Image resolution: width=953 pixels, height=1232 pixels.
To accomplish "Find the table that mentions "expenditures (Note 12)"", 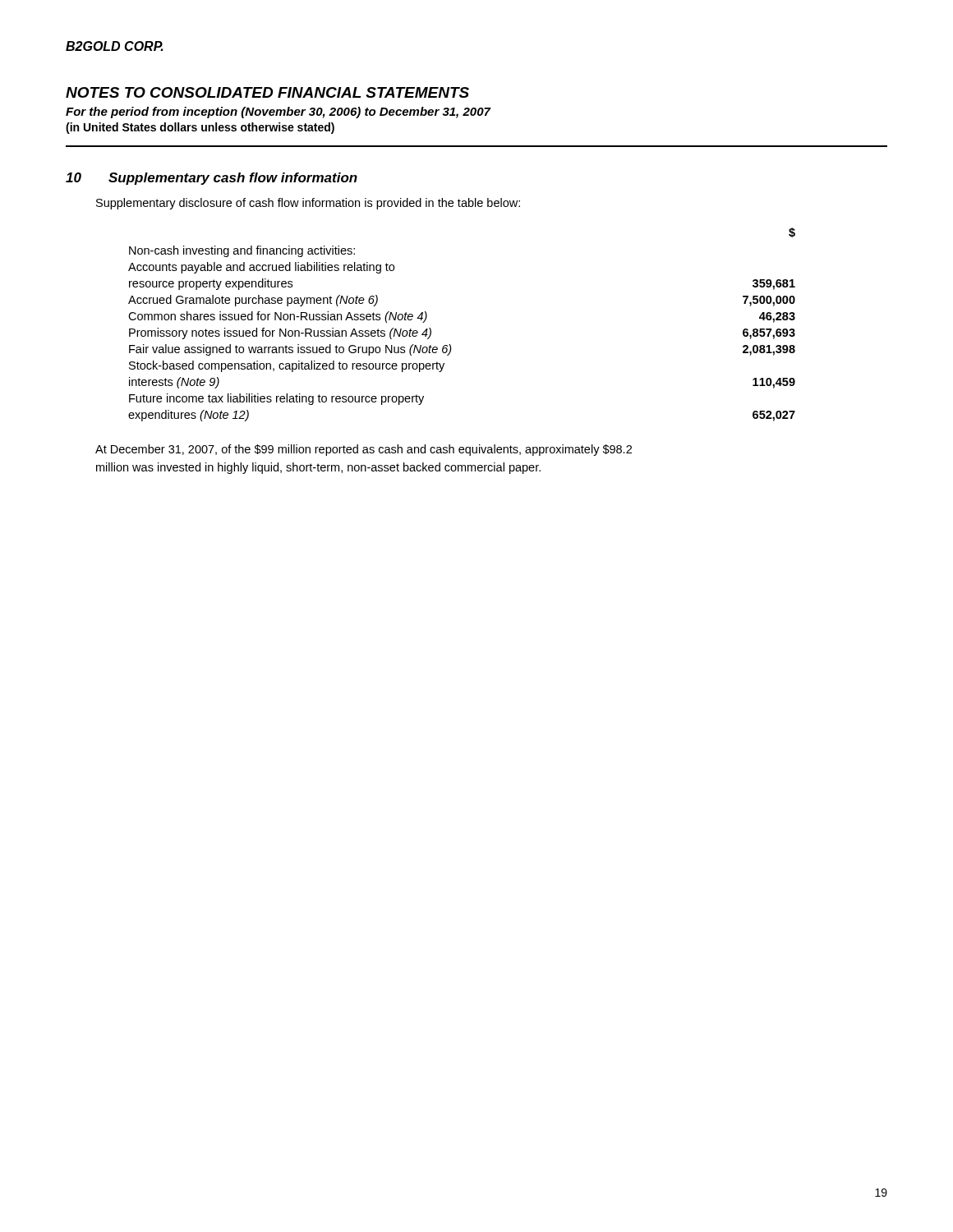I will coord(491,324).
